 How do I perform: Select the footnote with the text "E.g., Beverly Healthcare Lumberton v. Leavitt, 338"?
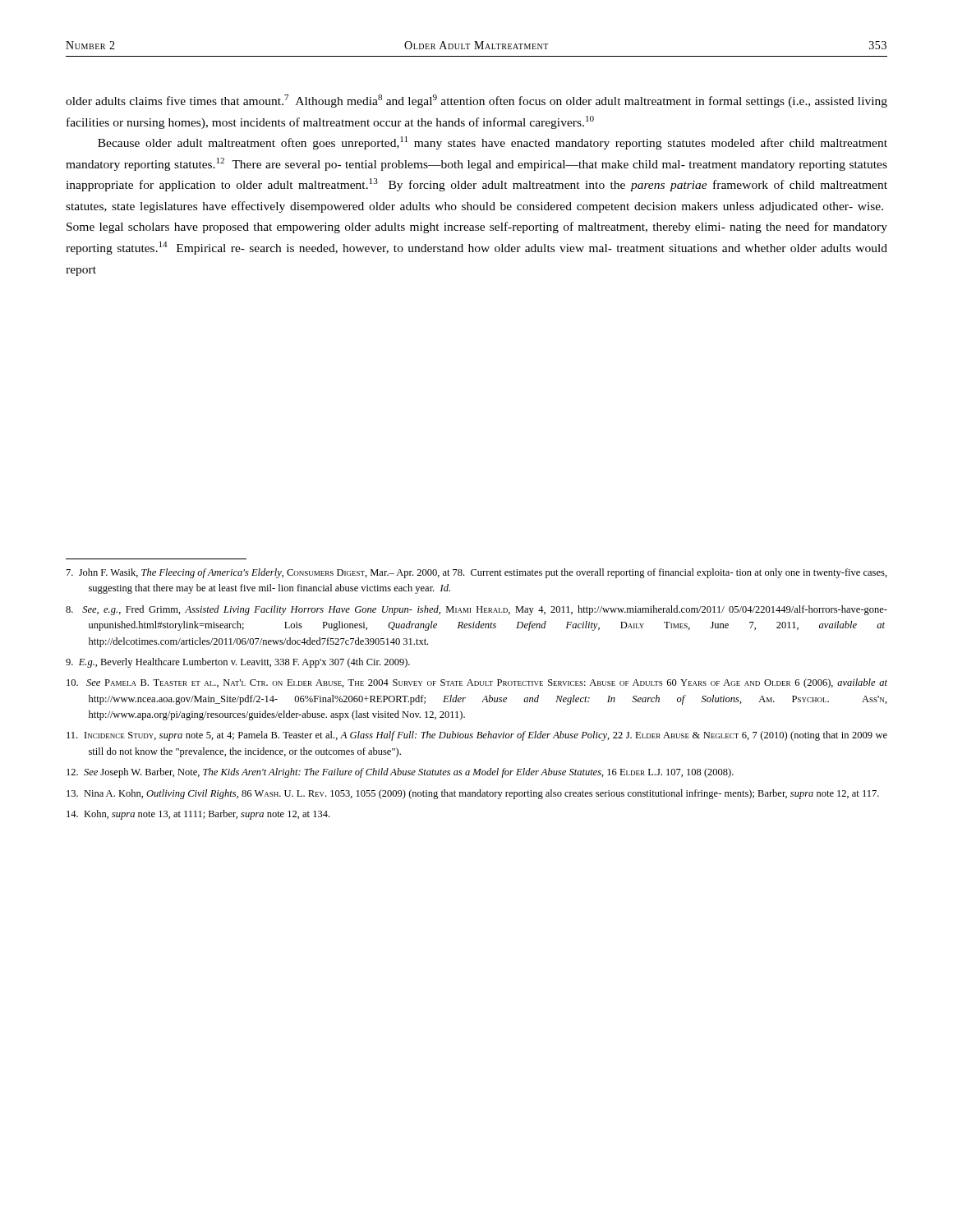[238, 662]
